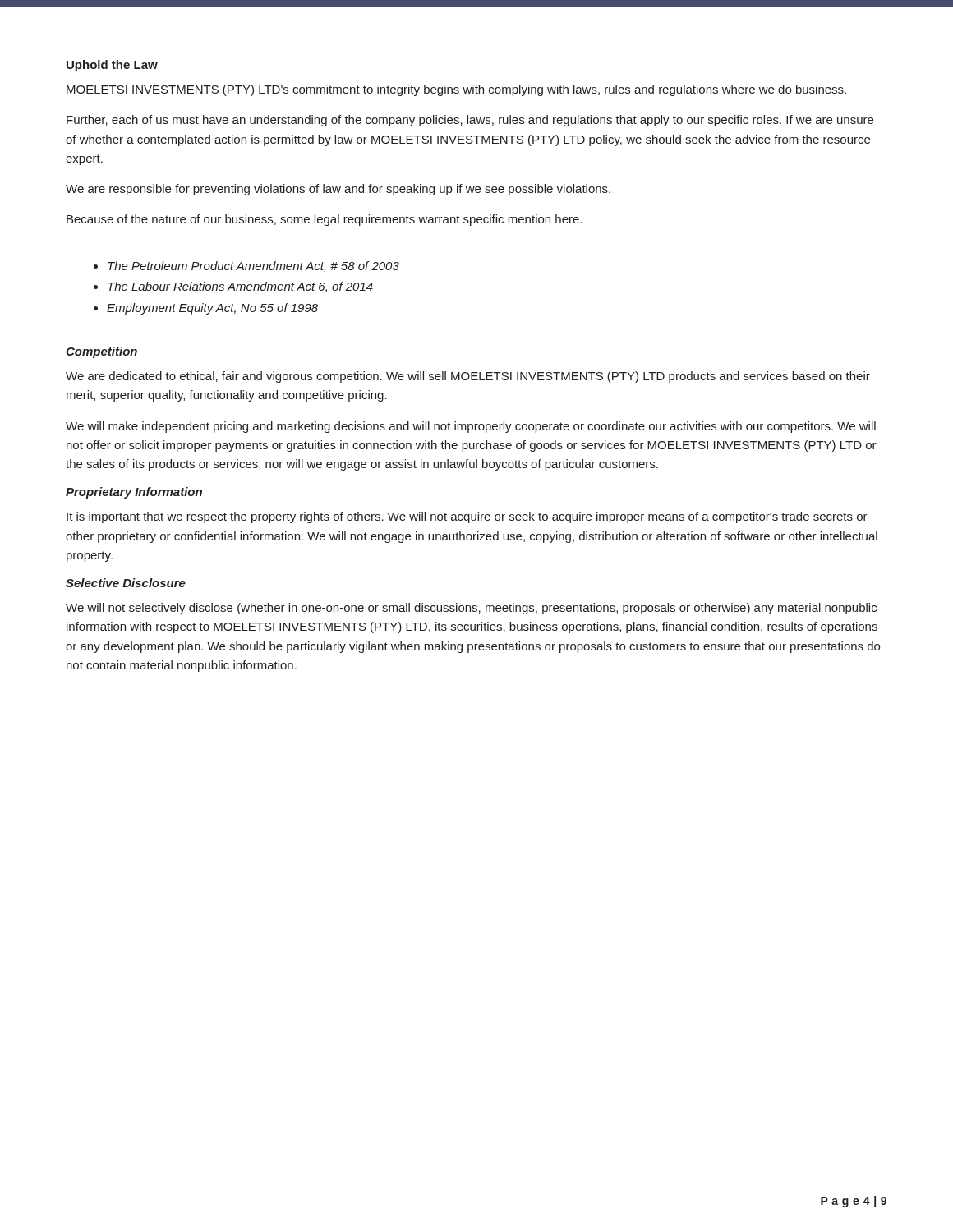Where is the passage that starts "We are dedicated"?
Image resolution: width=953 pixels, height=1232 pixels.
(x=468, y=385)
